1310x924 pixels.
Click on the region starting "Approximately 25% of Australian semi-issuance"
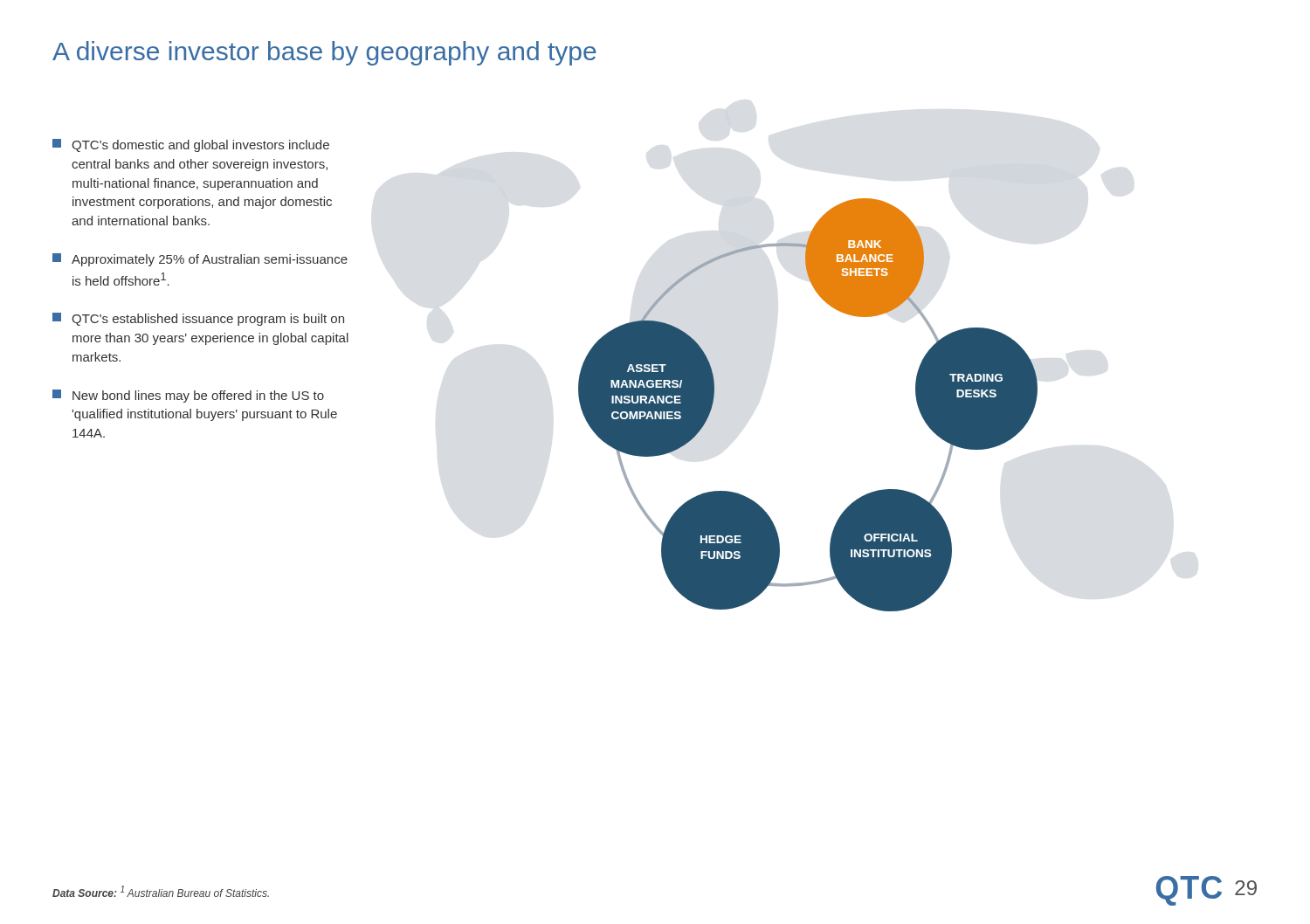point(201,270)
